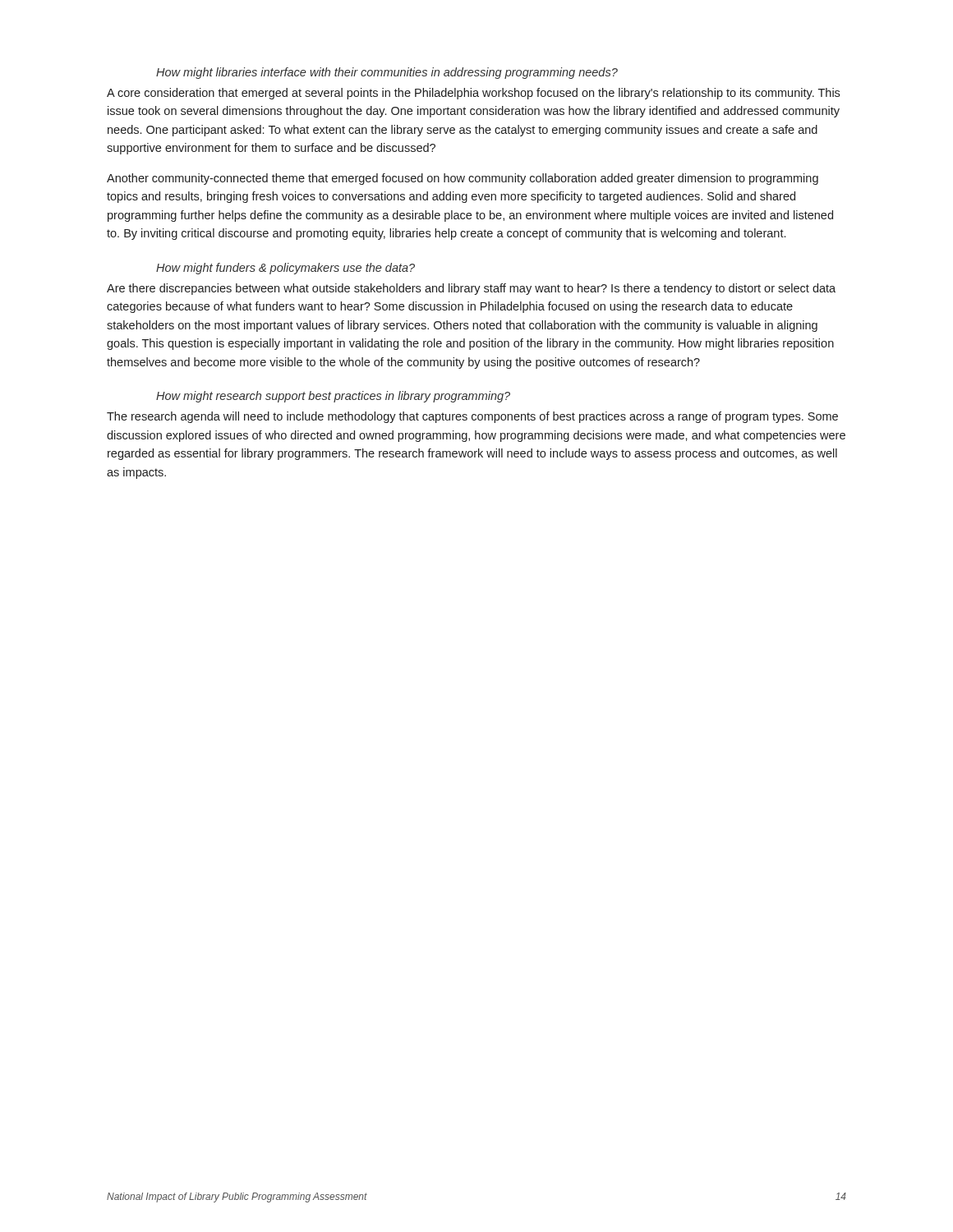
Task: Click on the text block that says "The research agenda will need to include methodology"
Action: tap(476, 444)
